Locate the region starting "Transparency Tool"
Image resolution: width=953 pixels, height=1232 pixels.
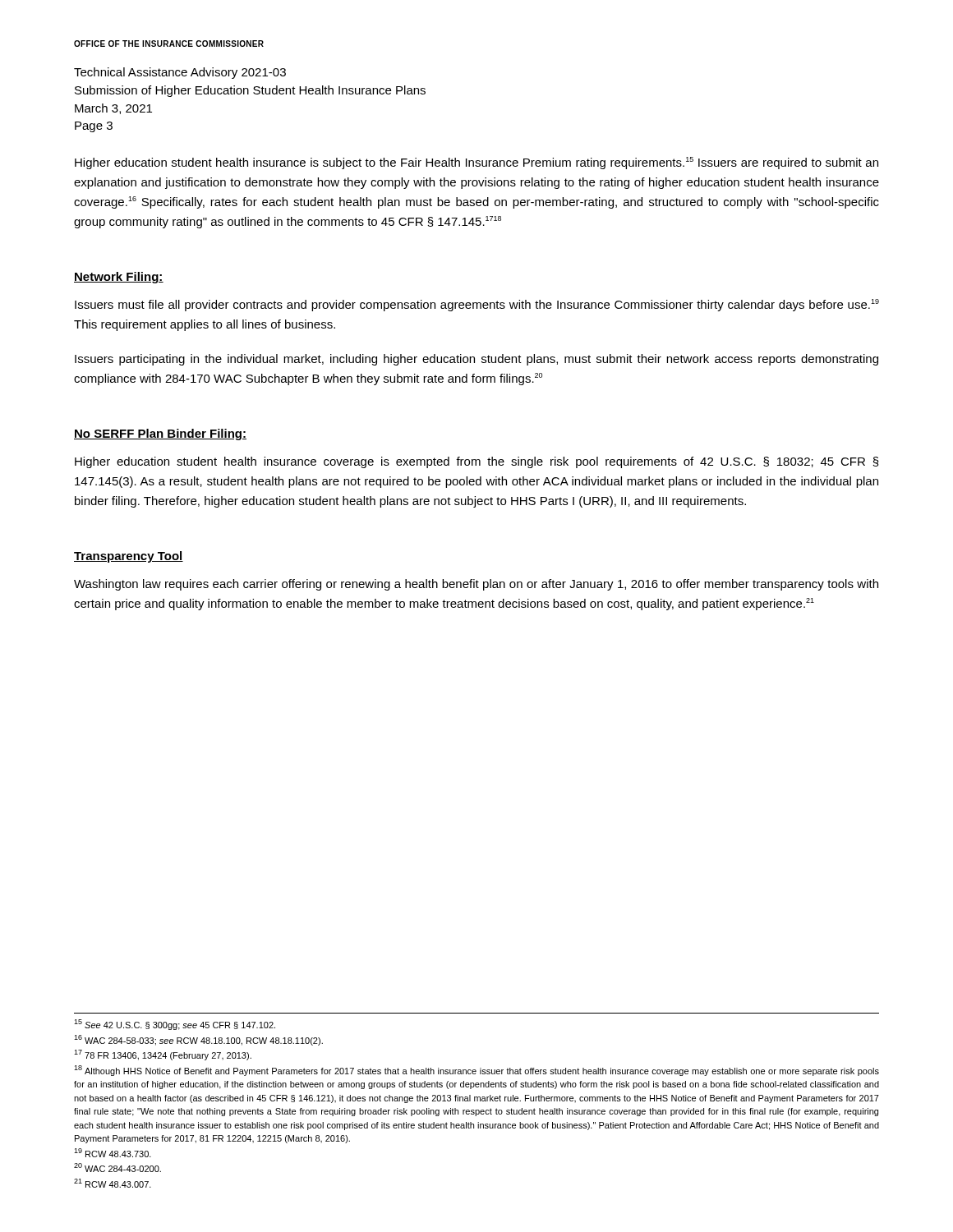[128, 556]
